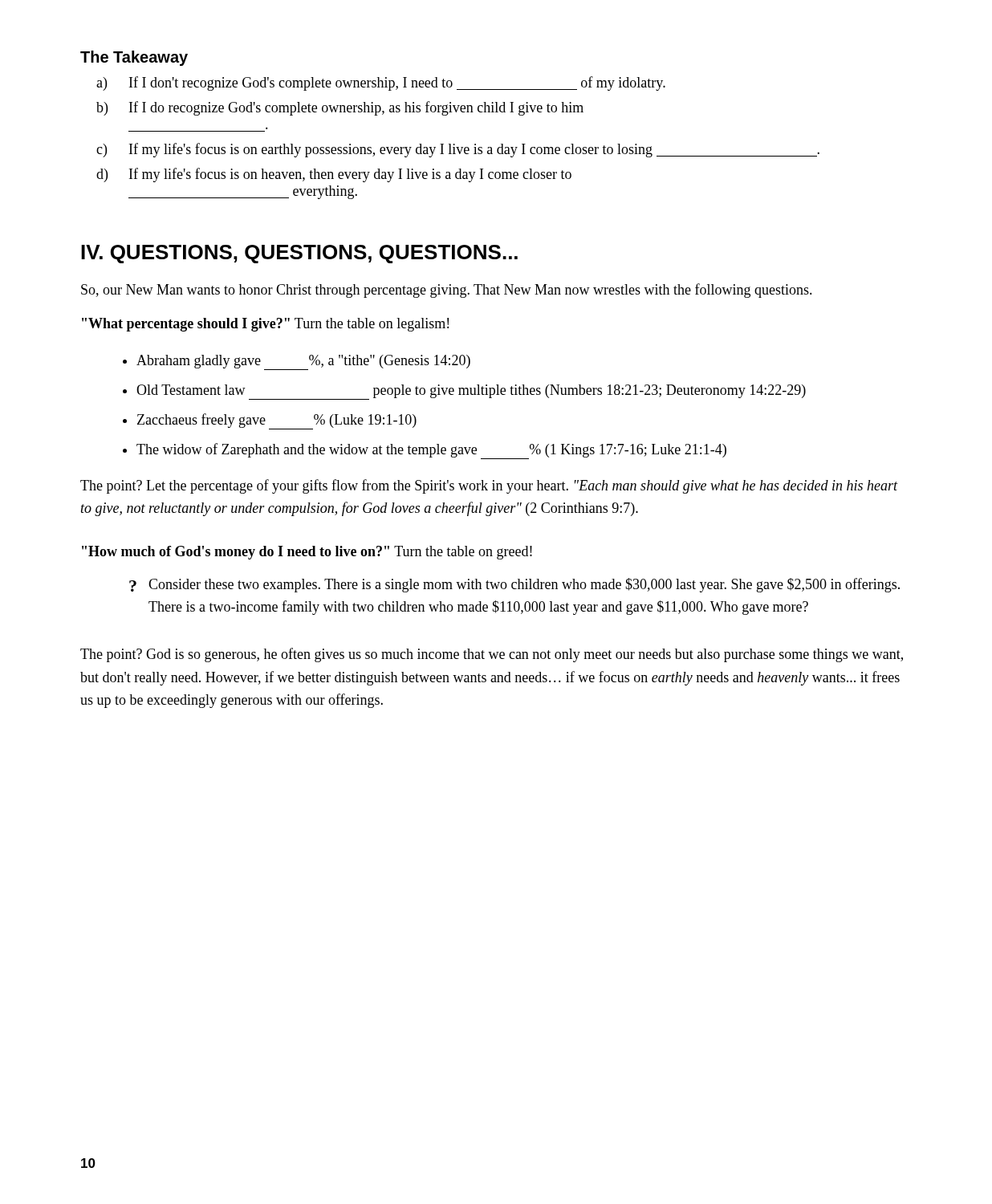Find the text starting "c) If my life's focus is on"

pos(474,150)
